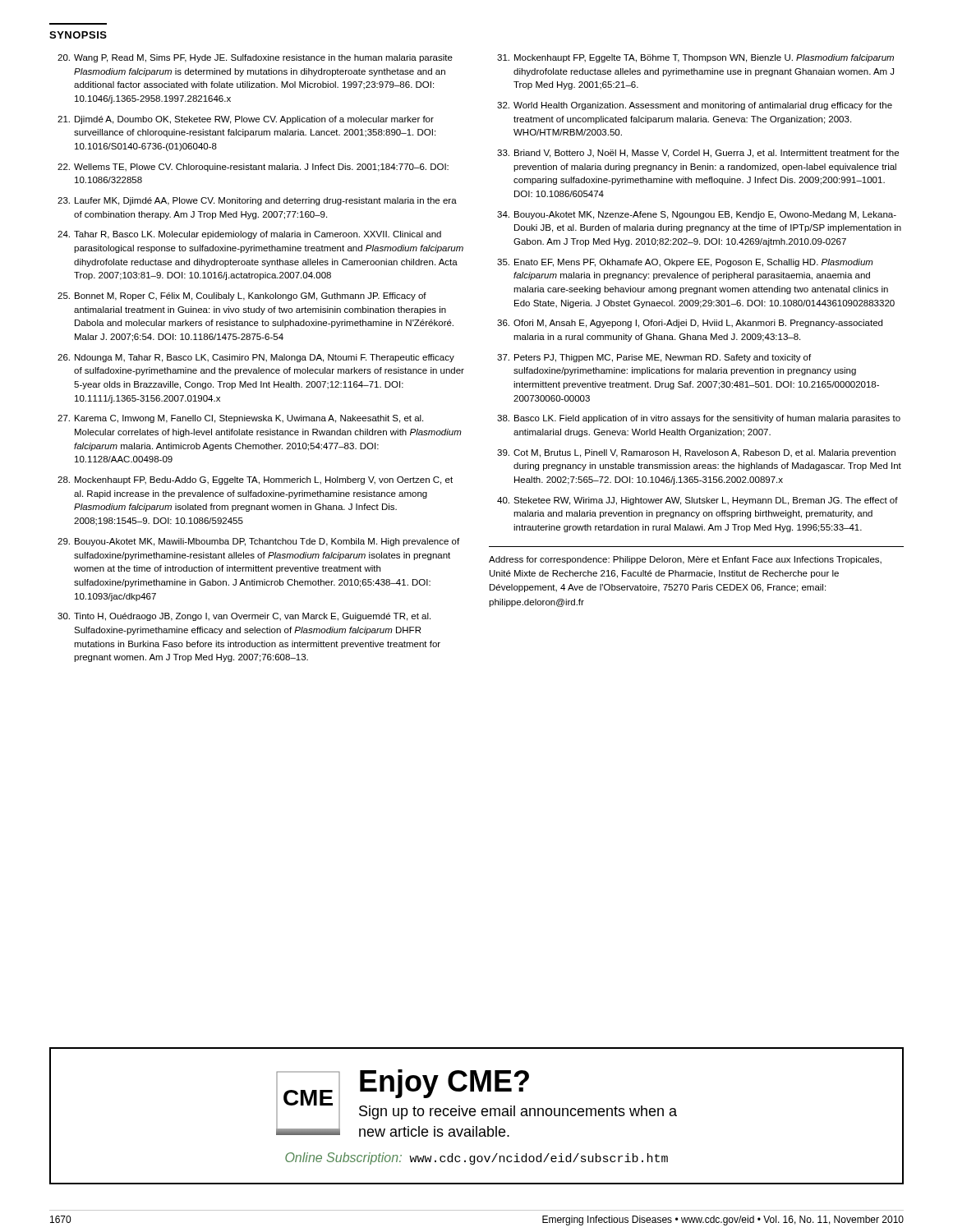Select the list item with the text "34. Bouyou-Akotet MK, Nzenze-Afene S,"
Image resolution: width=953 pixels, height=1232 pixels.
pyautogui.click(x=696, y=228)
